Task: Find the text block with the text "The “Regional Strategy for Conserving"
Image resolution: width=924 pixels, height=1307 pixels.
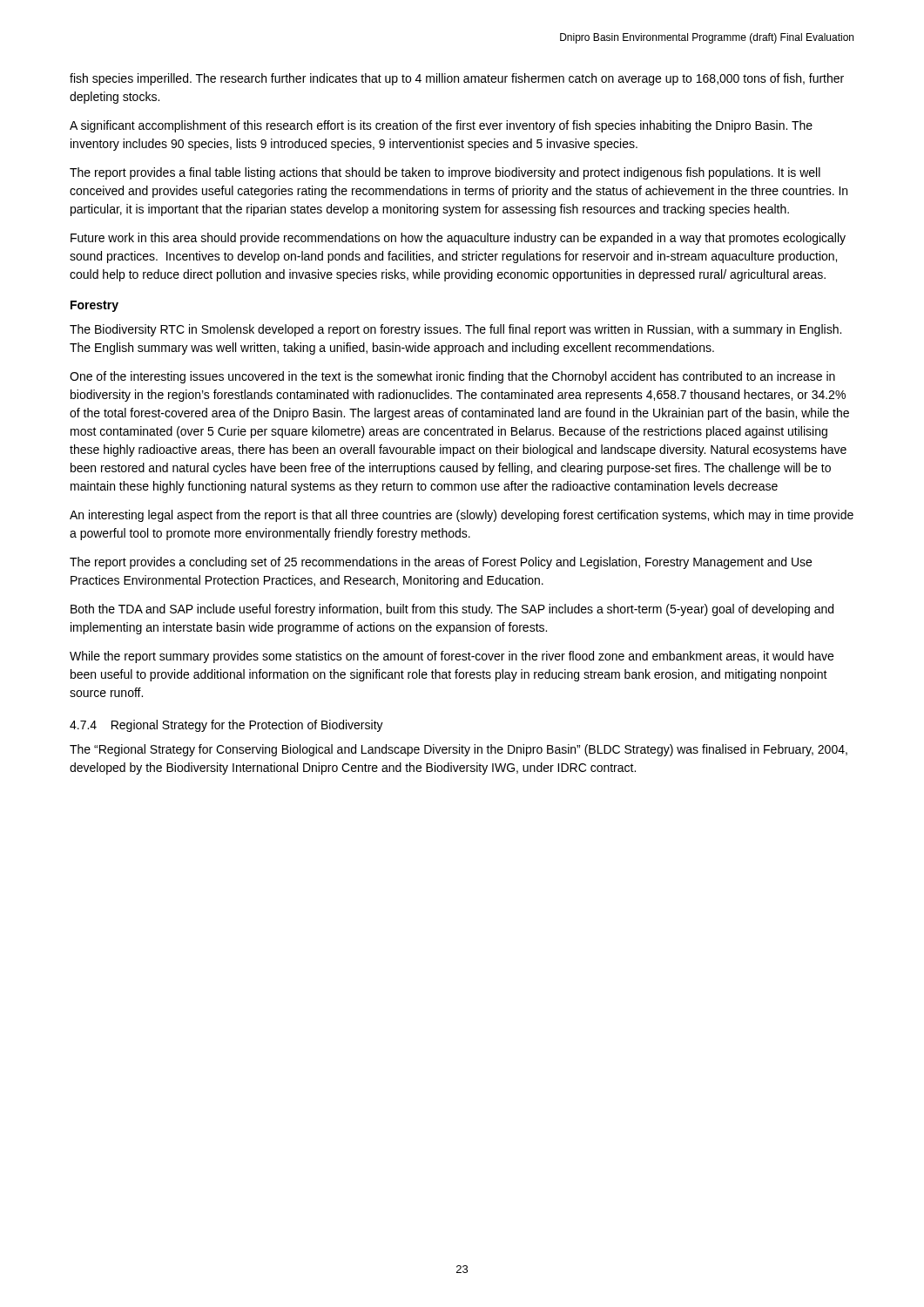Action: tap(462, 759)
